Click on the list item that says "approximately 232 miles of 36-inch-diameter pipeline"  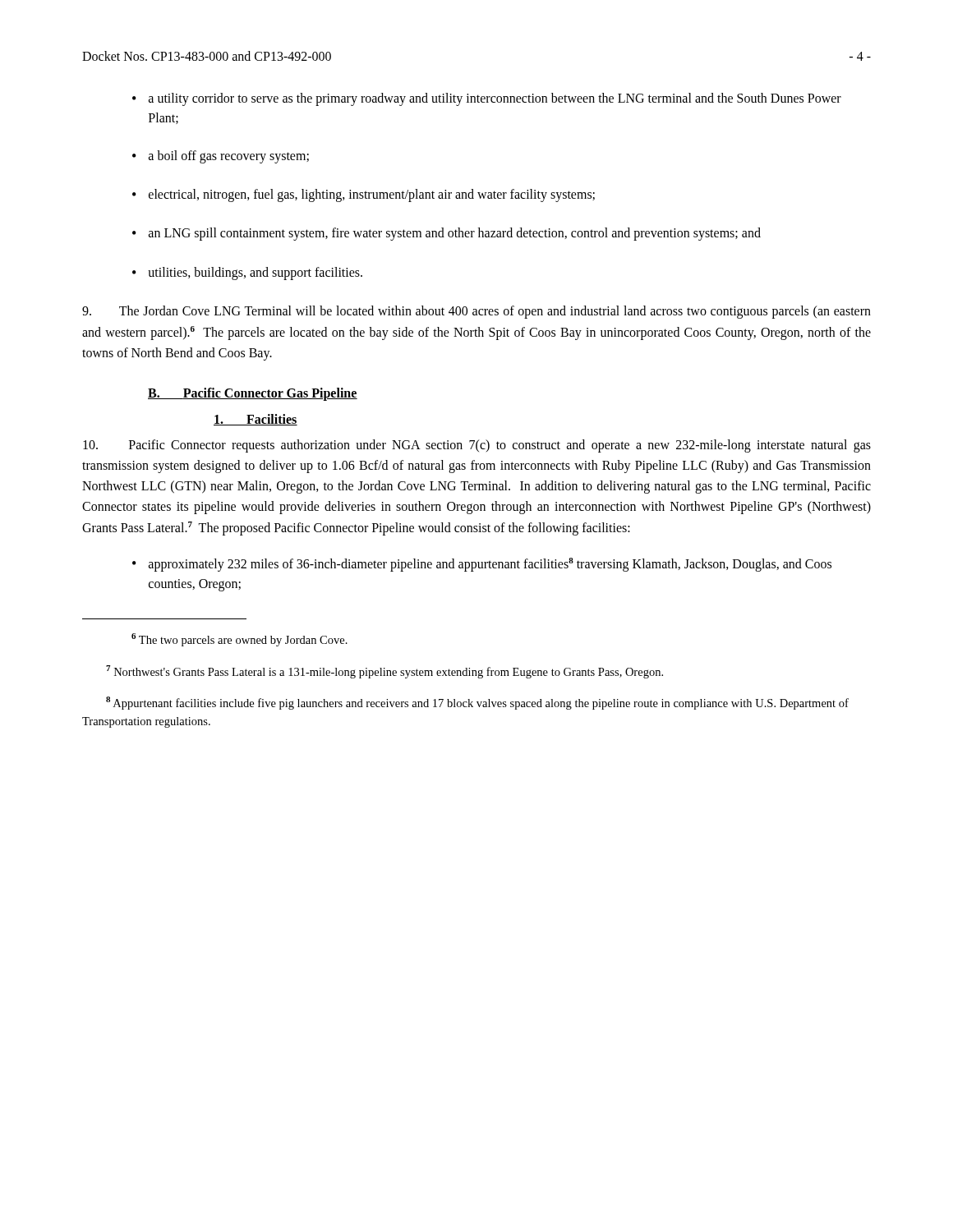pyautogui.click(x=509, y=574)
